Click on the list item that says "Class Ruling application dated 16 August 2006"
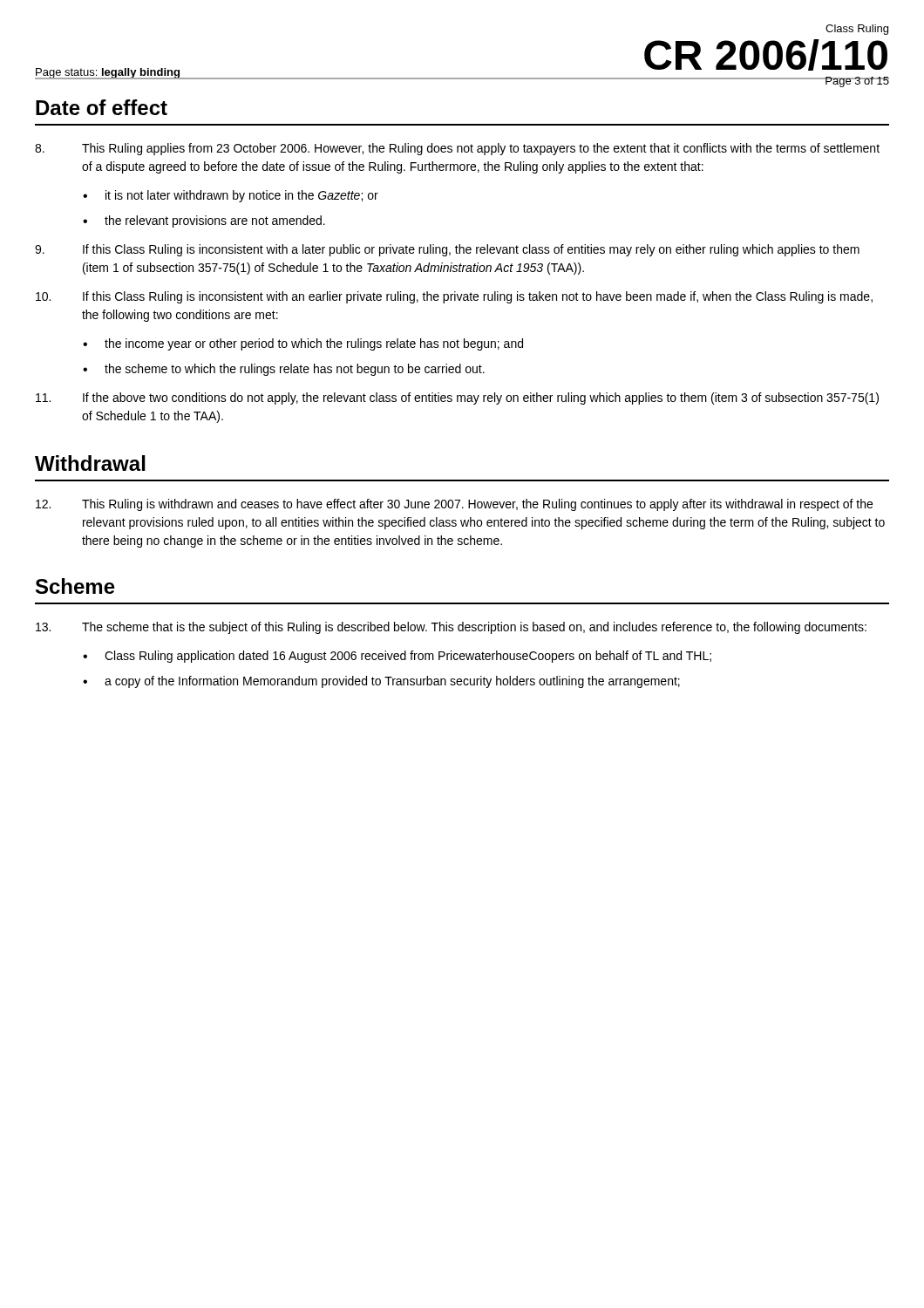The image size is (924, 1308). coord(408,656)
